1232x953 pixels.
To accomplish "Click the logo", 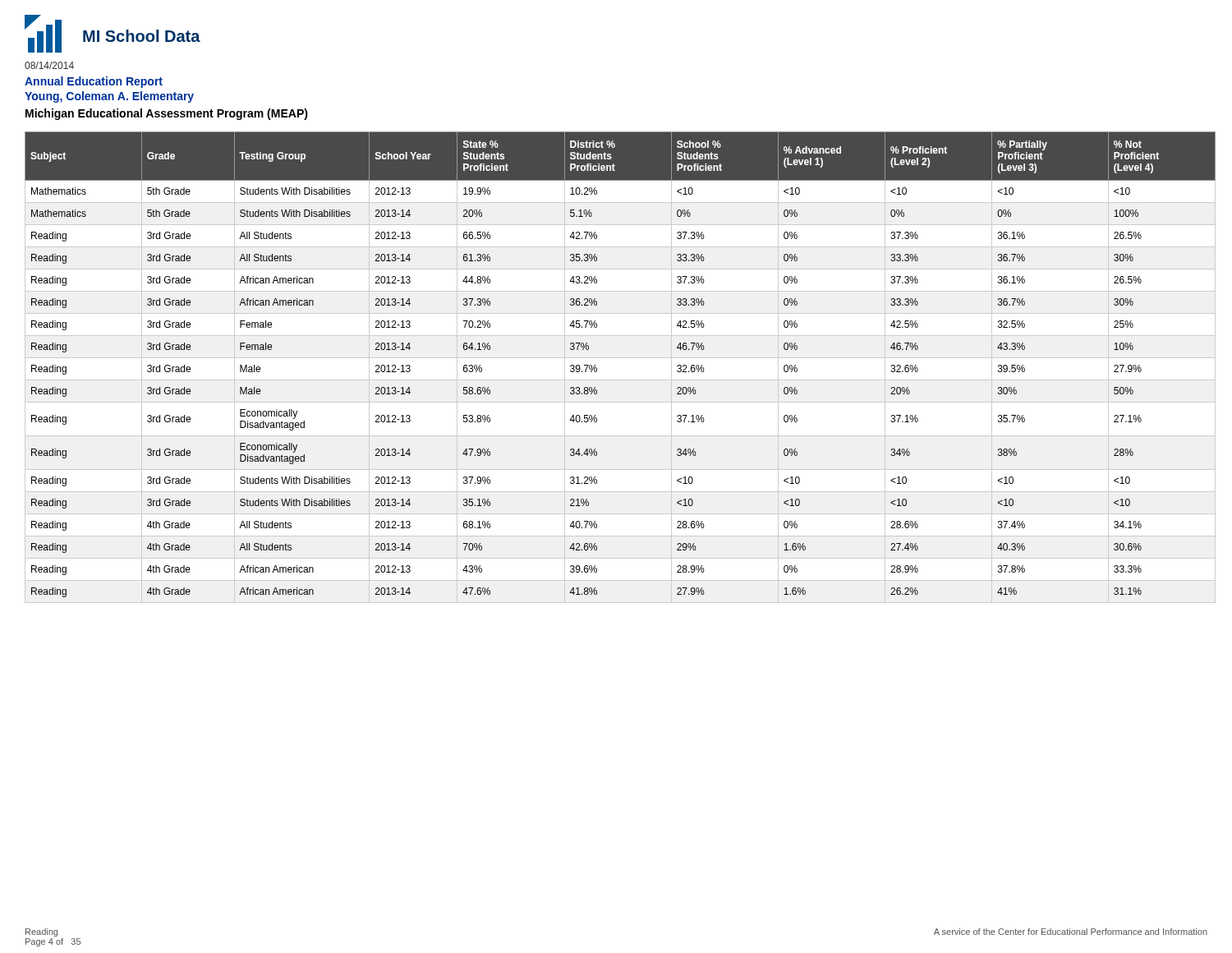I will point(49,37).
